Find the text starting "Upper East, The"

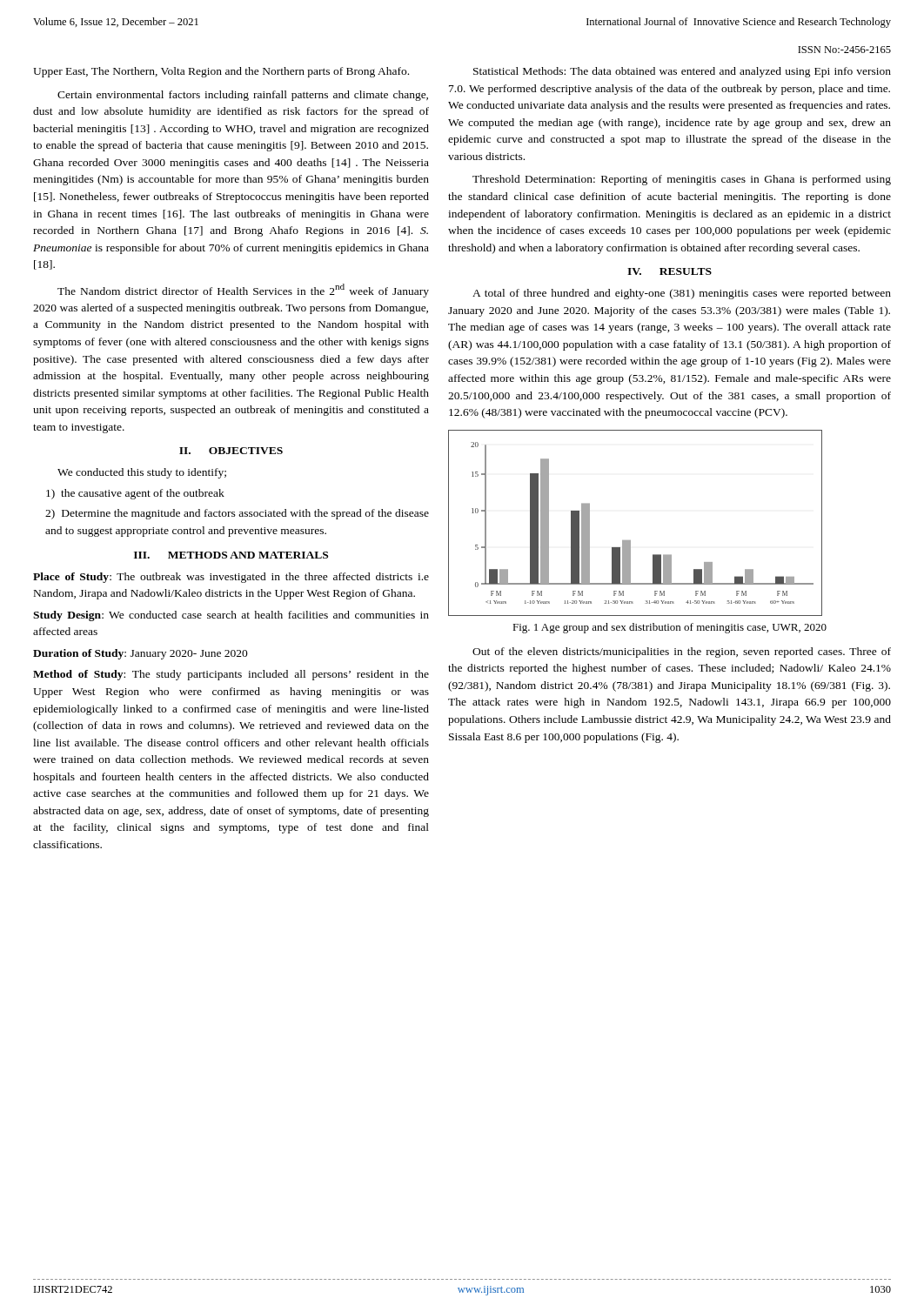pyautogui.click(x=231, y=71)
